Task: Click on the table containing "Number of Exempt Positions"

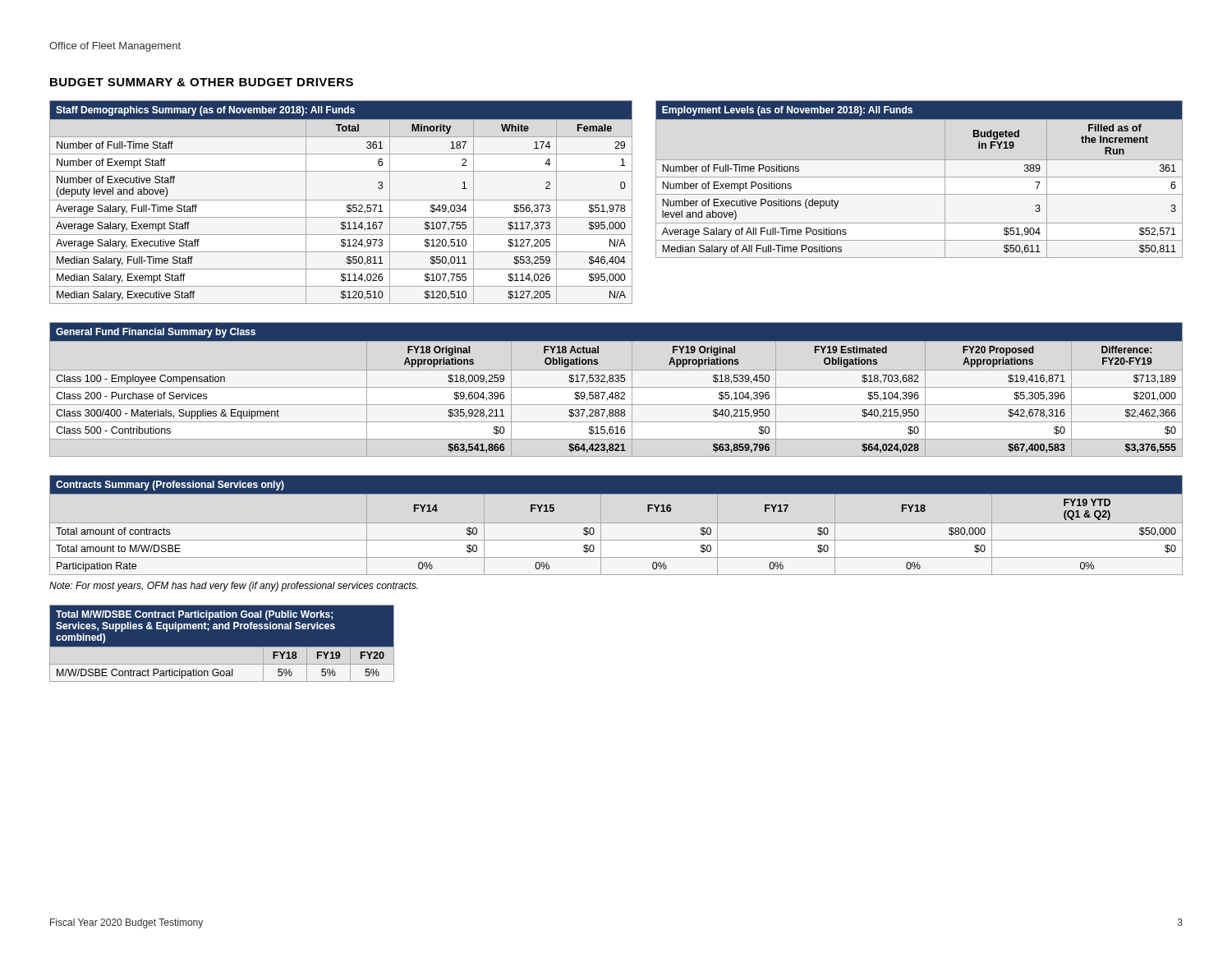Action: coord(919,179)
